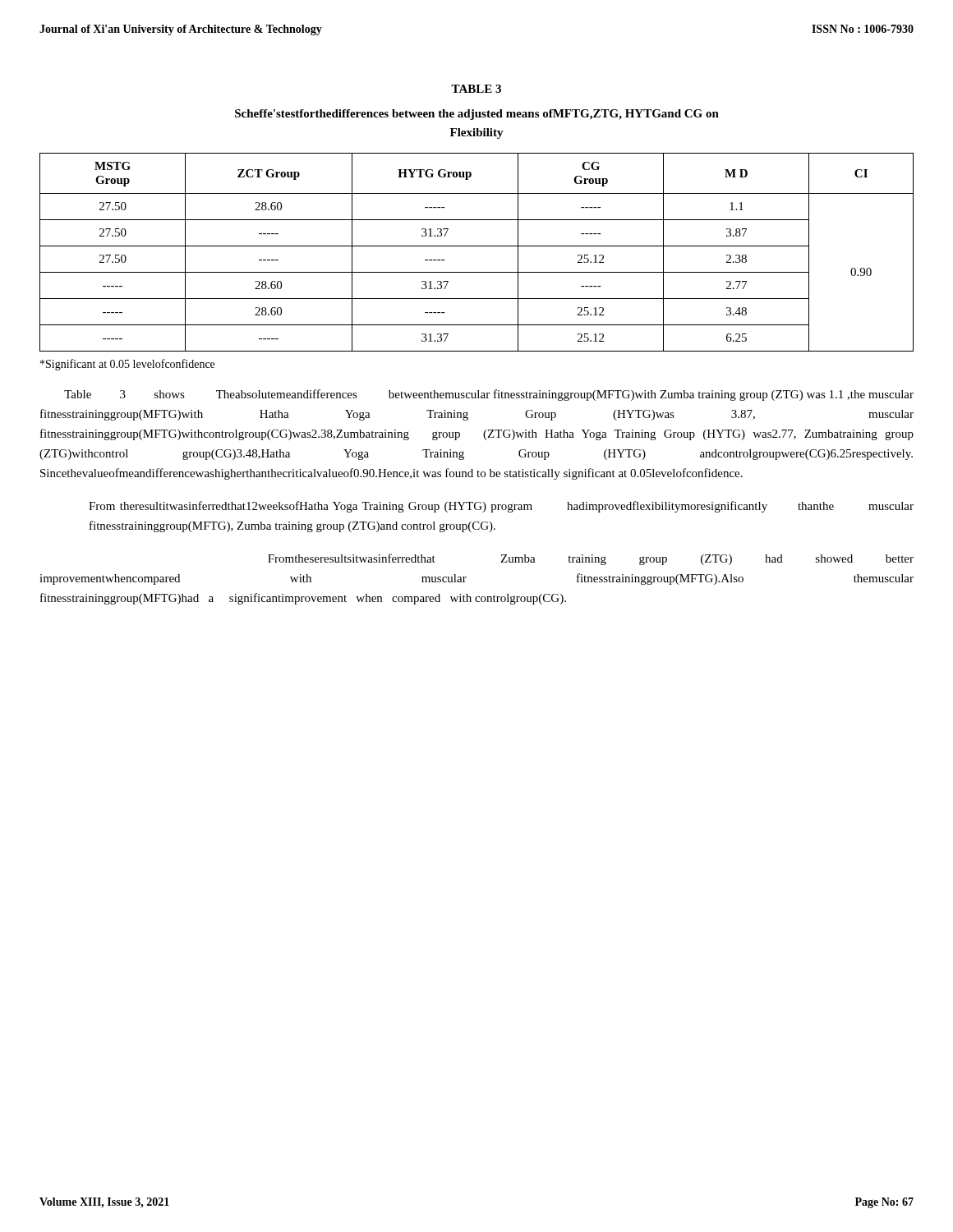953x1232 pixels.
Task: Where does it say "Significant at 0.05 levelofconfidence"?
Action: pos(127,364)
